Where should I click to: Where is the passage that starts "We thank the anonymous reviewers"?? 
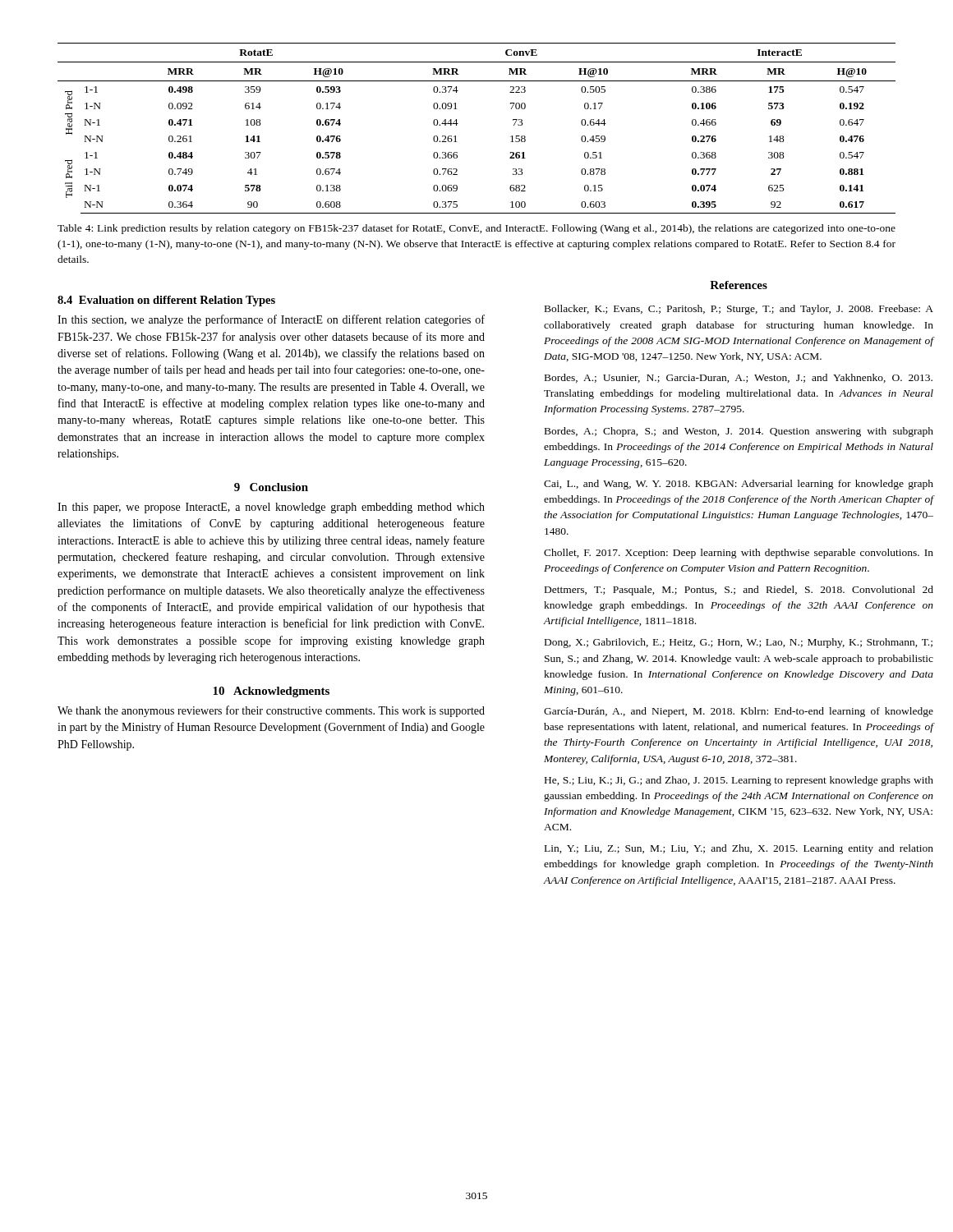pos(271,728)
